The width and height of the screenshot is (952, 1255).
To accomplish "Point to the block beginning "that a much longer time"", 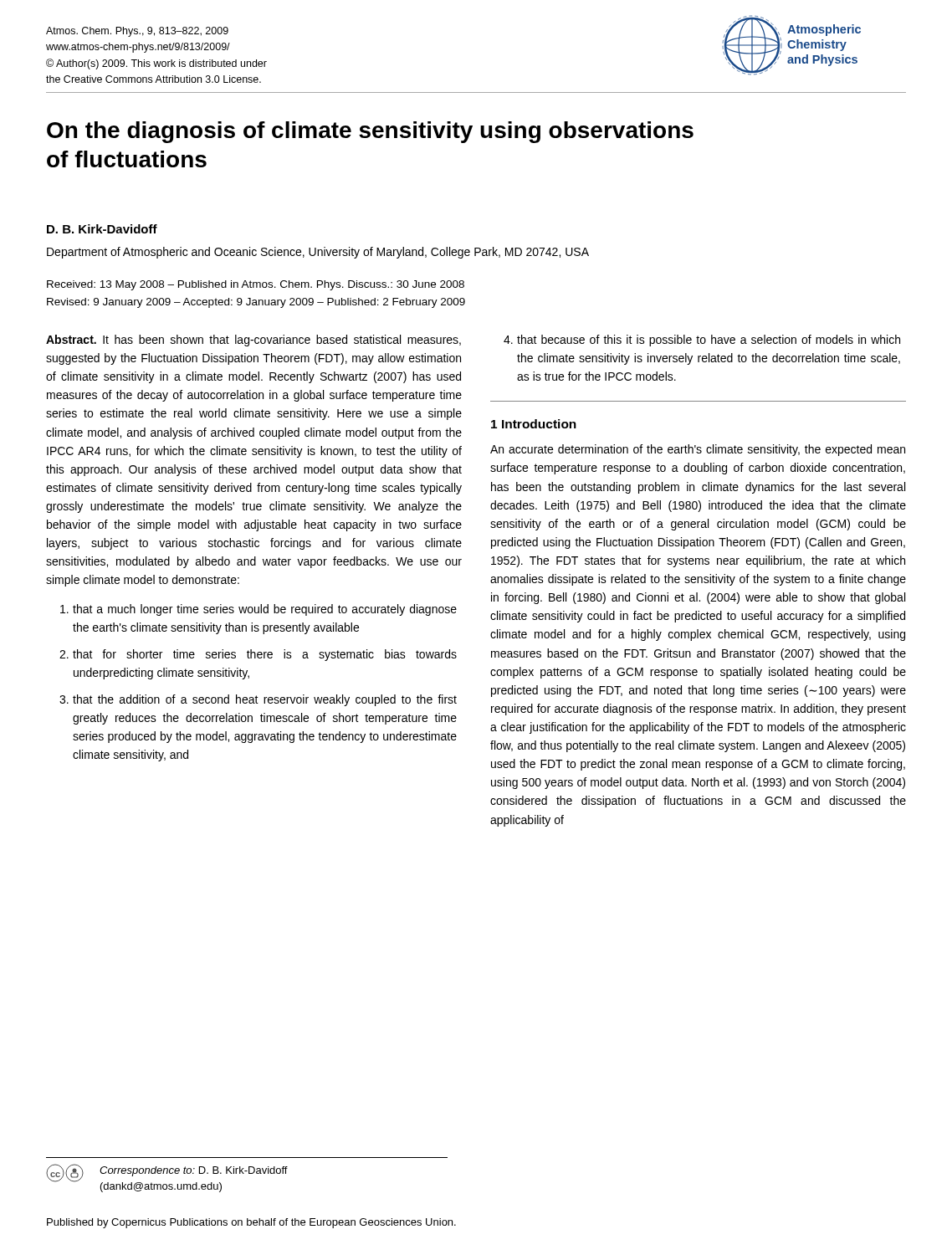I will point(258,618).
